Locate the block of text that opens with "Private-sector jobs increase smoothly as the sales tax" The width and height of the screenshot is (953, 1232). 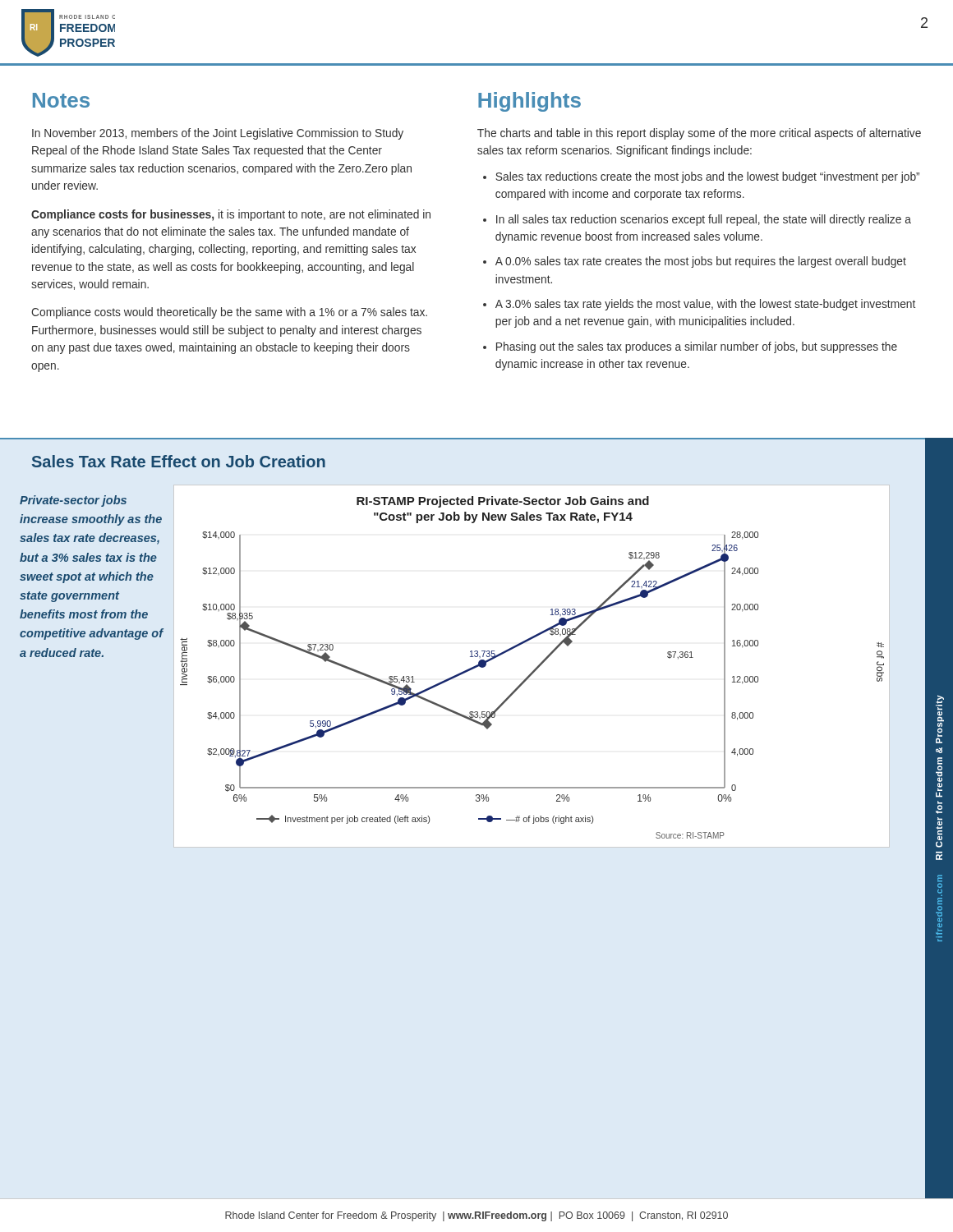[91, 576]
